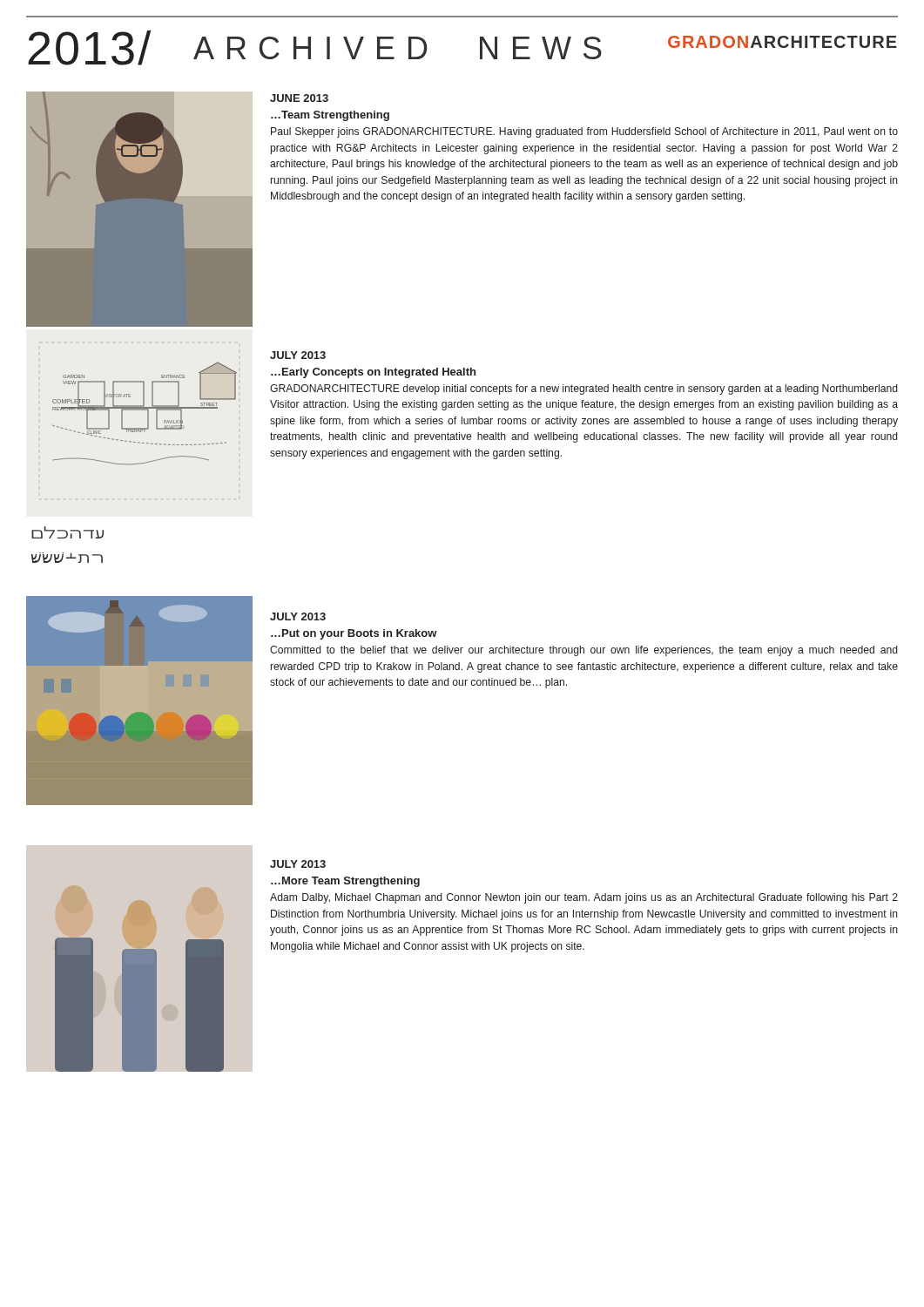Click on the section header that says "…Team Strengthening"
Image resolution: width=924 pixels, height=1307 pixels.
pos(330,115)
